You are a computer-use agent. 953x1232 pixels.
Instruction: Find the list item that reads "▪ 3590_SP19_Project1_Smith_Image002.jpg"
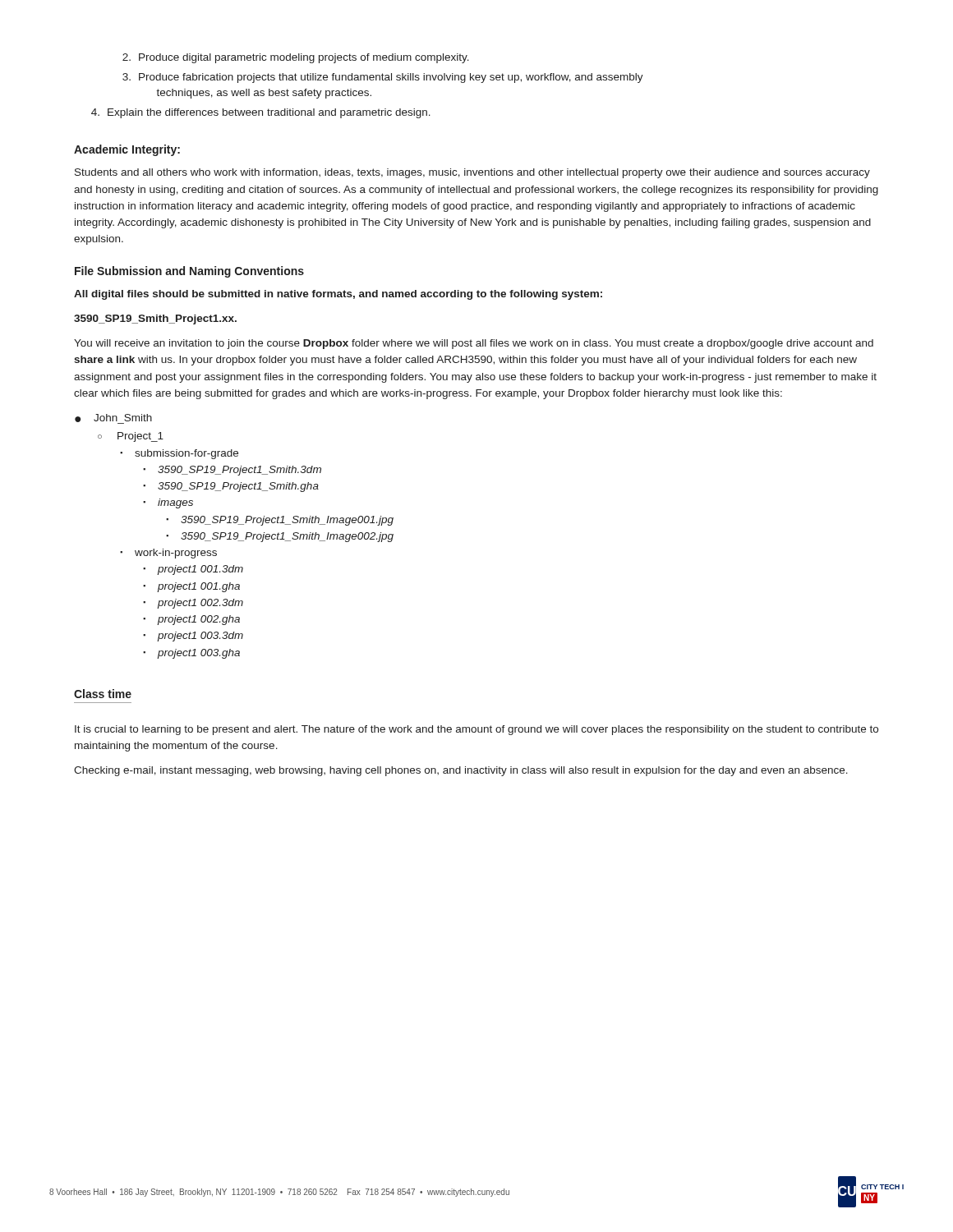280,536
